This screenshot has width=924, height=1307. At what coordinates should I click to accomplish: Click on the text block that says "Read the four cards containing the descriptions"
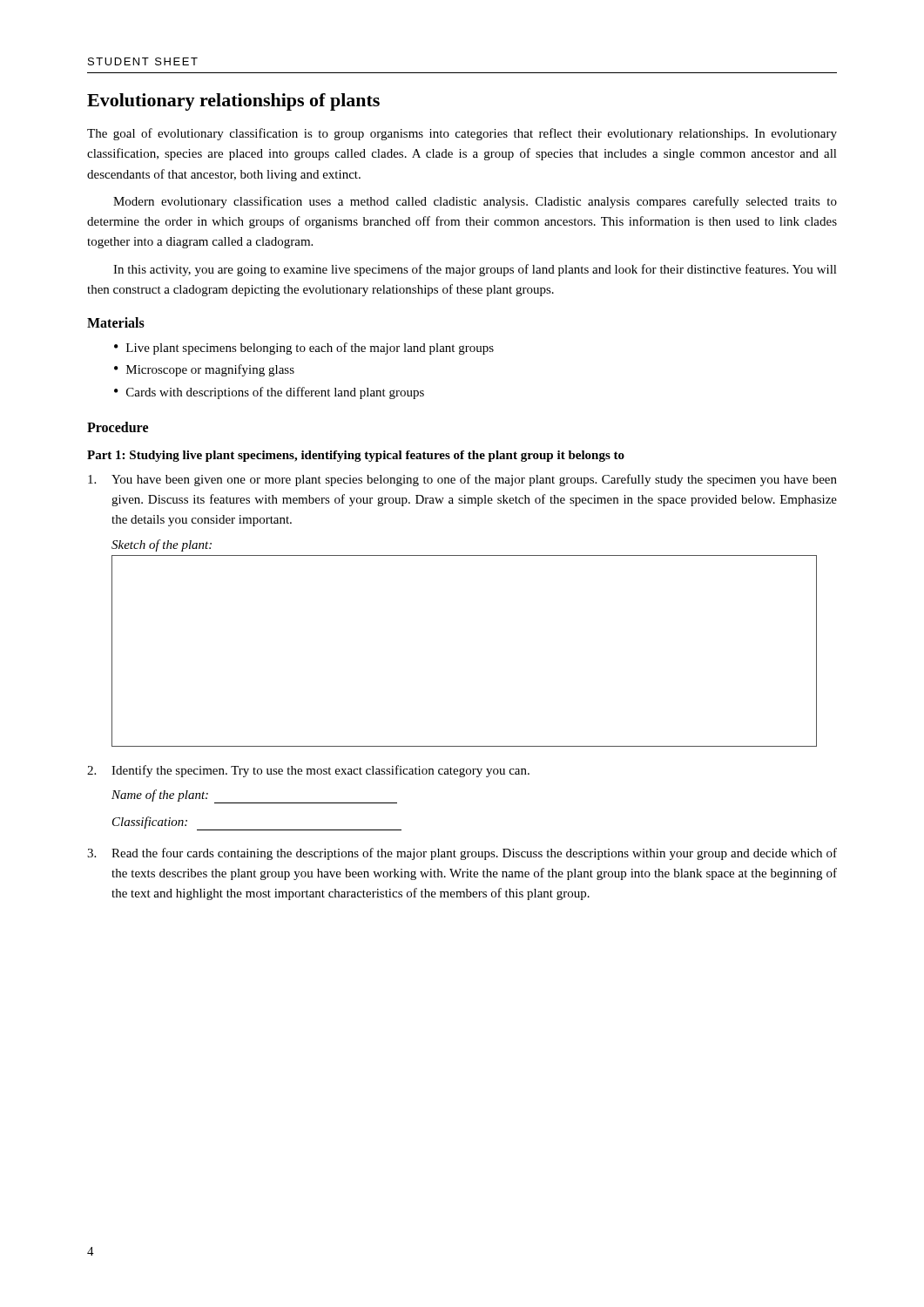[x=462, y=874]
